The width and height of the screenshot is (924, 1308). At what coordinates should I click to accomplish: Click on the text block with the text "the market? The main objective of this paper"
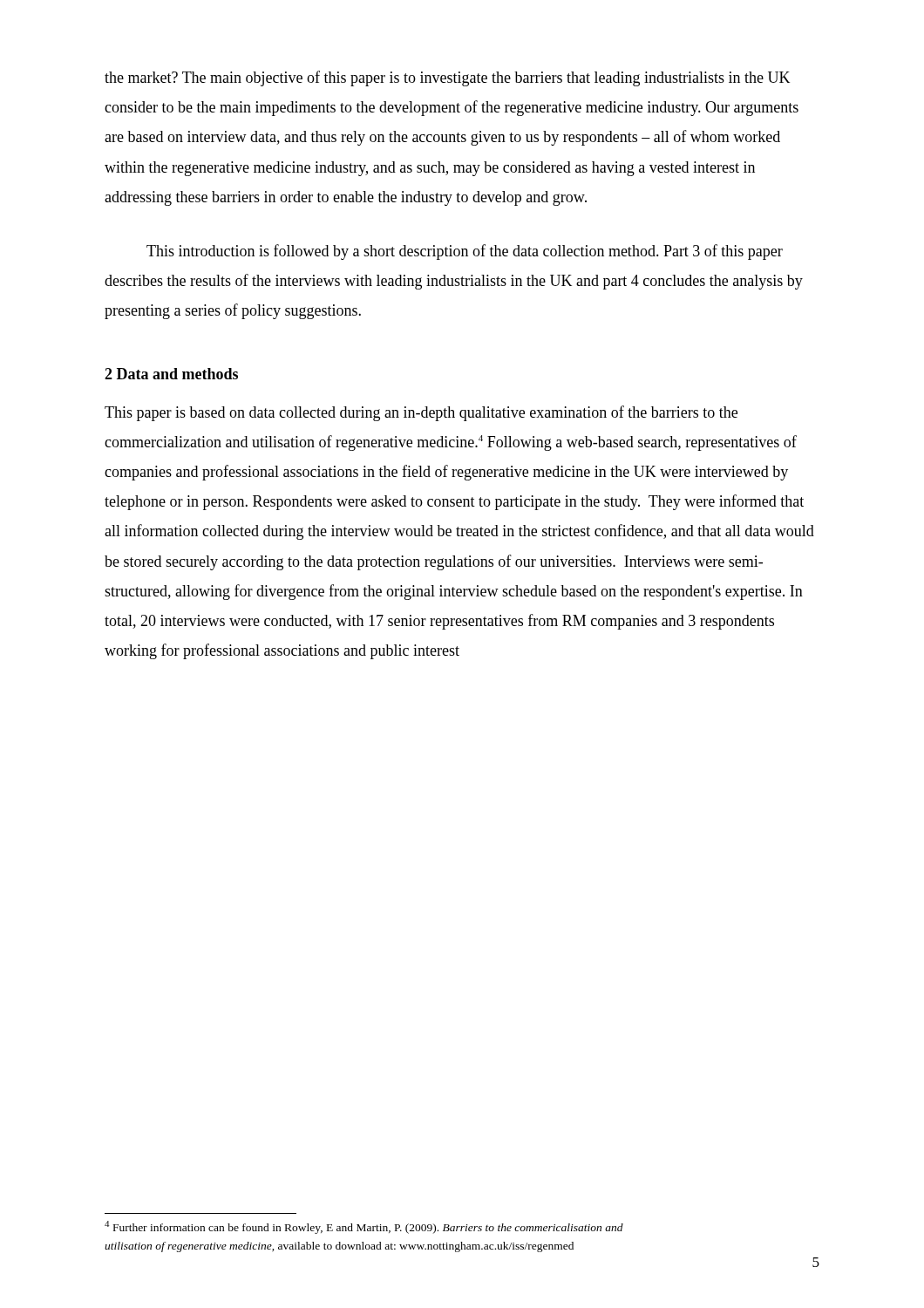(462, 137)
